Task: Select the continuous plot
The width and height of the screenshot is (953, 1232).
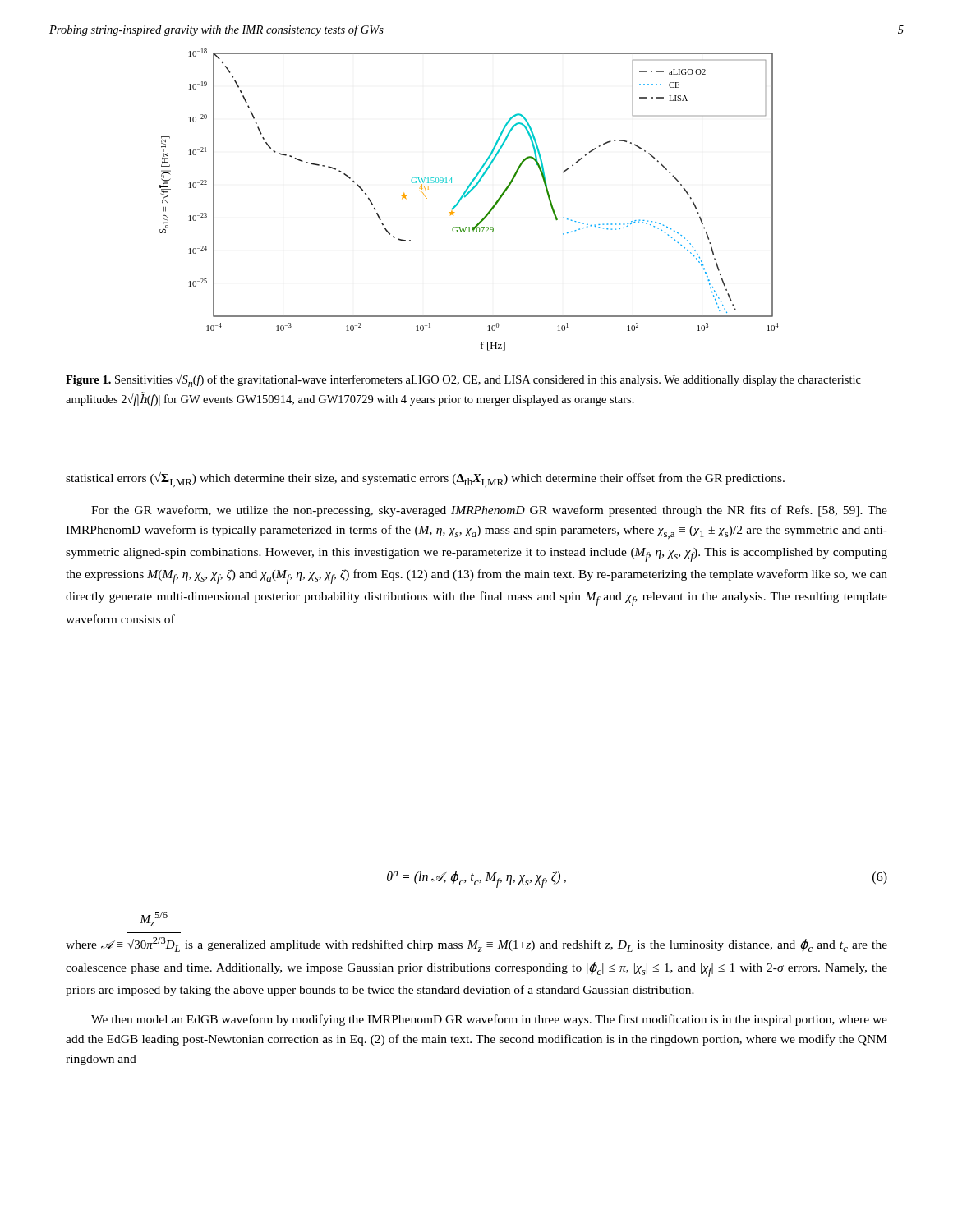Action: [x=476, y=201]
